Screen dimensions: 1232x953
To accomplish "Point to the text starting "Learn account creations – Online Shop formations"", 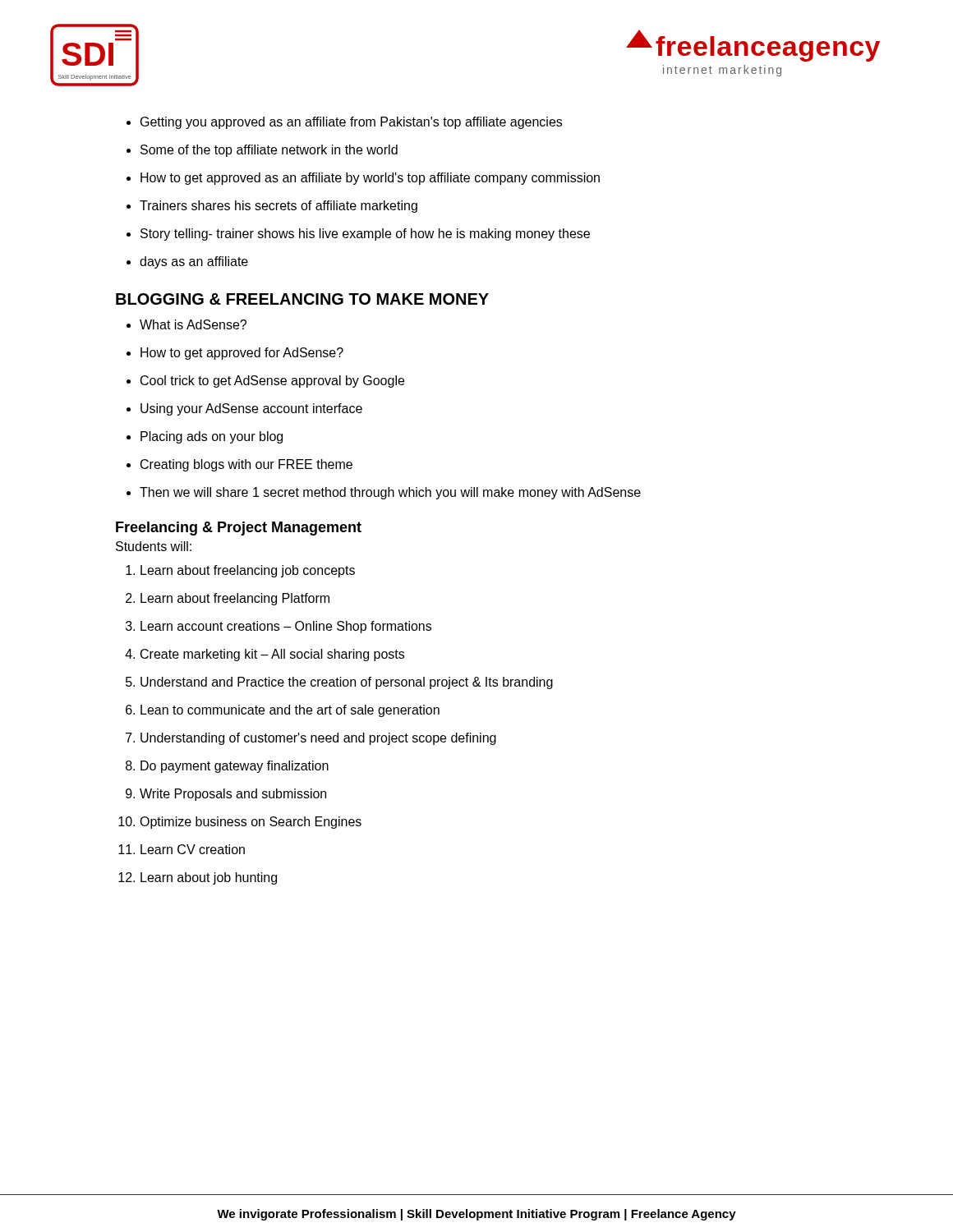I will pos(279,627).
